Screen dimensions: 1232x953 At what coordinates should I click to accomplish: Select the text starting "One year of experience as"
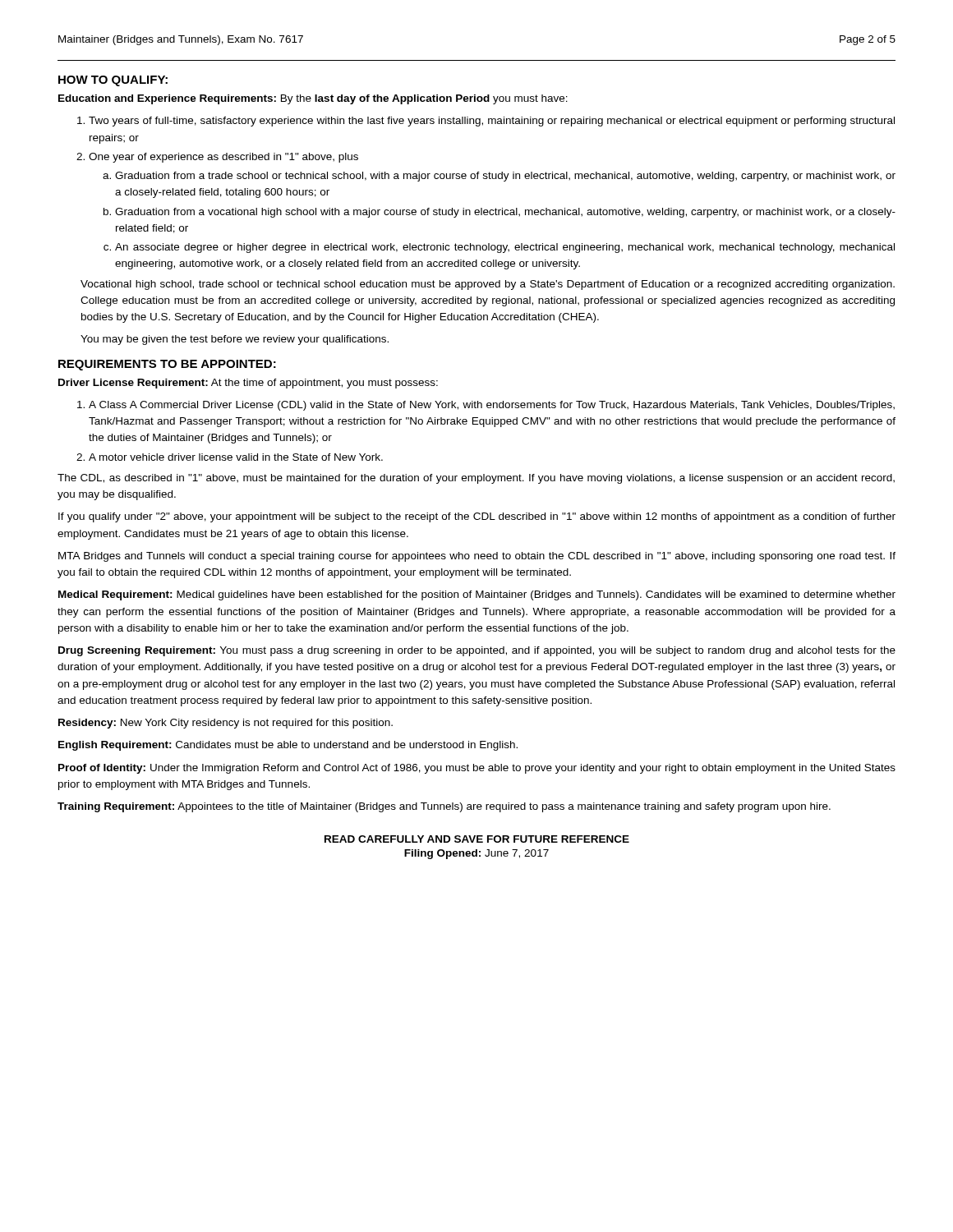[492, 211]
